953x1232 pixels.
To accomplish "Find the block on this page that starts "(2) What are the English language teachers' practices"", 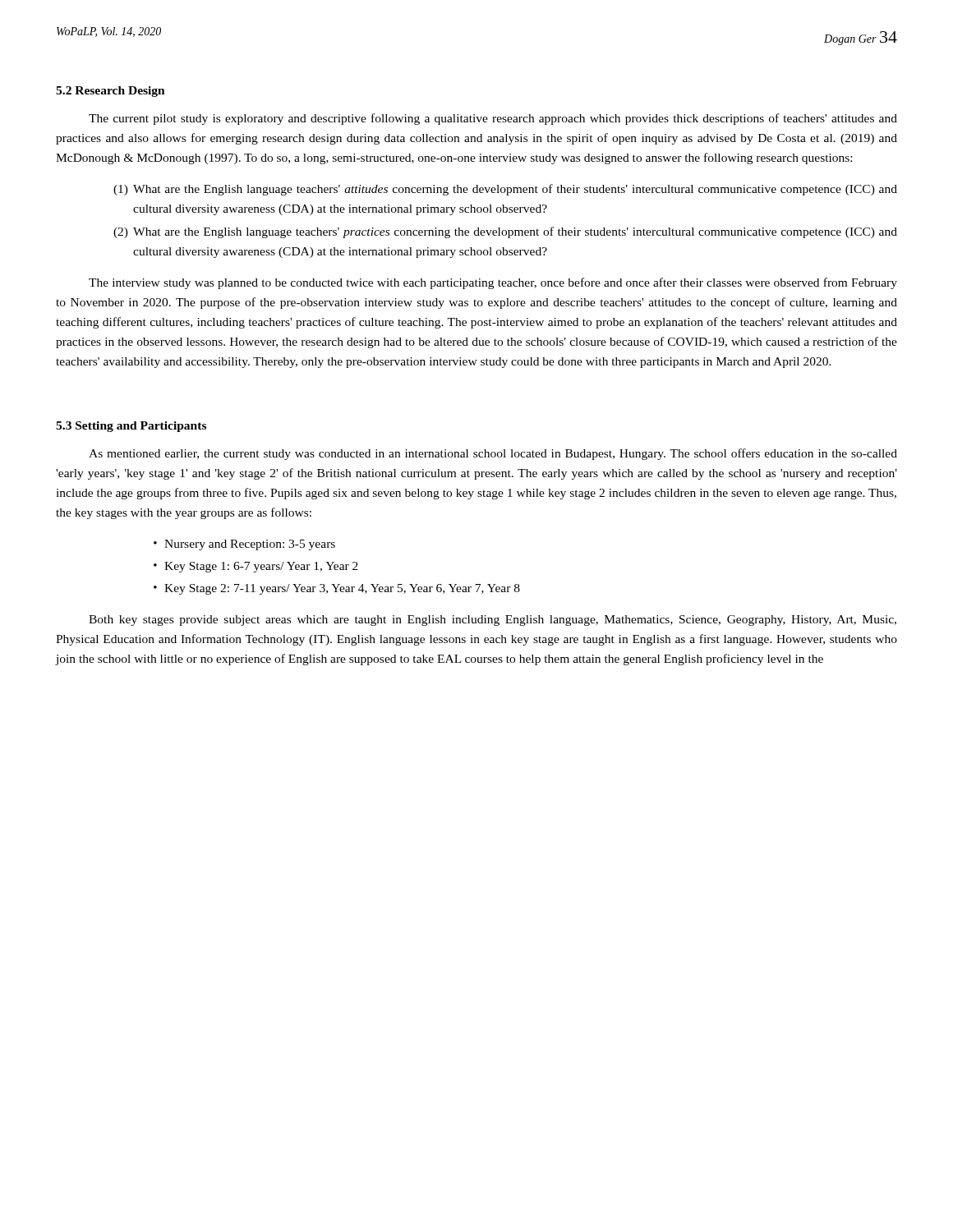I will (501, 242).
